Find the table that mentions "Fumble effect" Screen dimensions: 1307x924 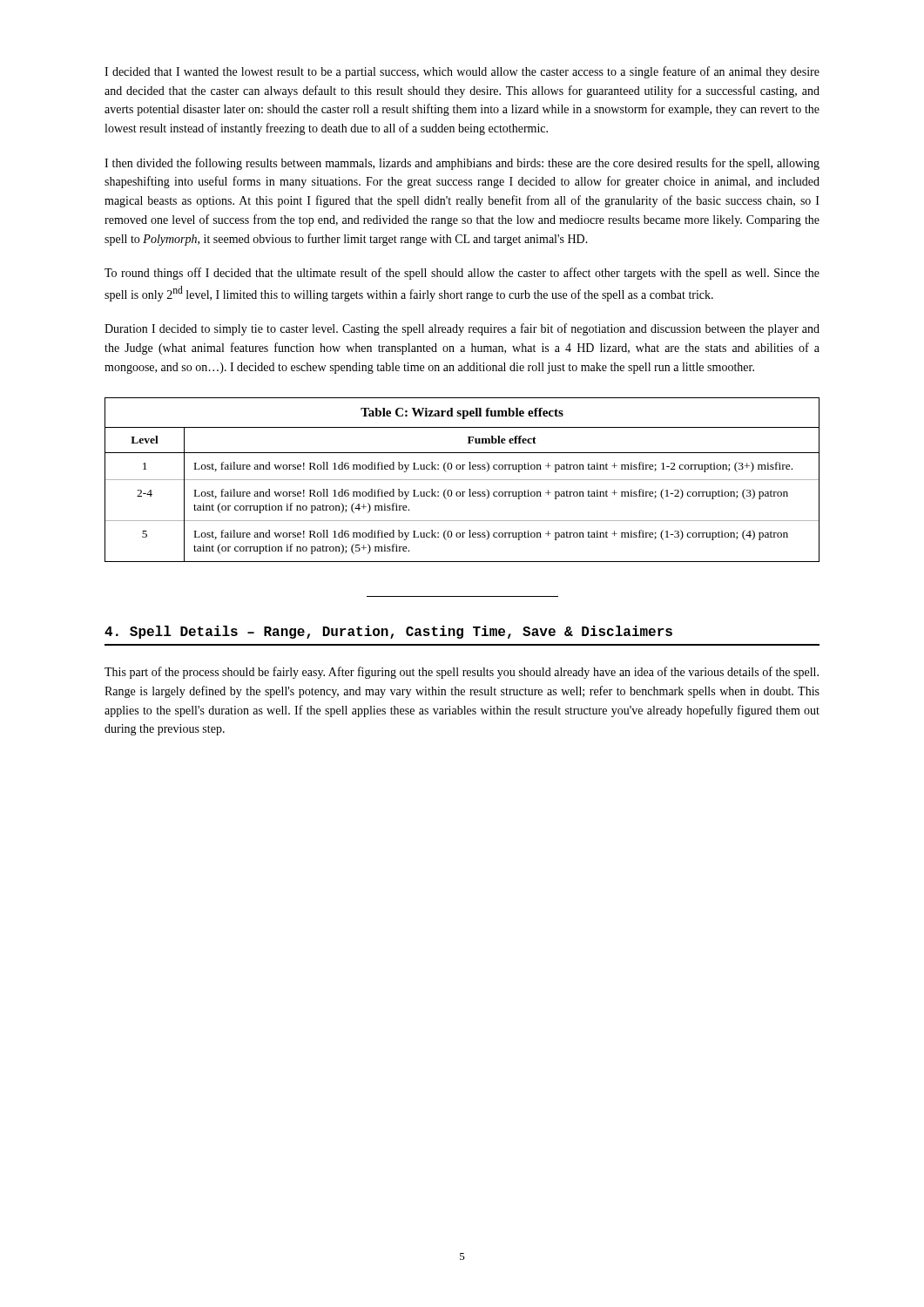(462, 480)
